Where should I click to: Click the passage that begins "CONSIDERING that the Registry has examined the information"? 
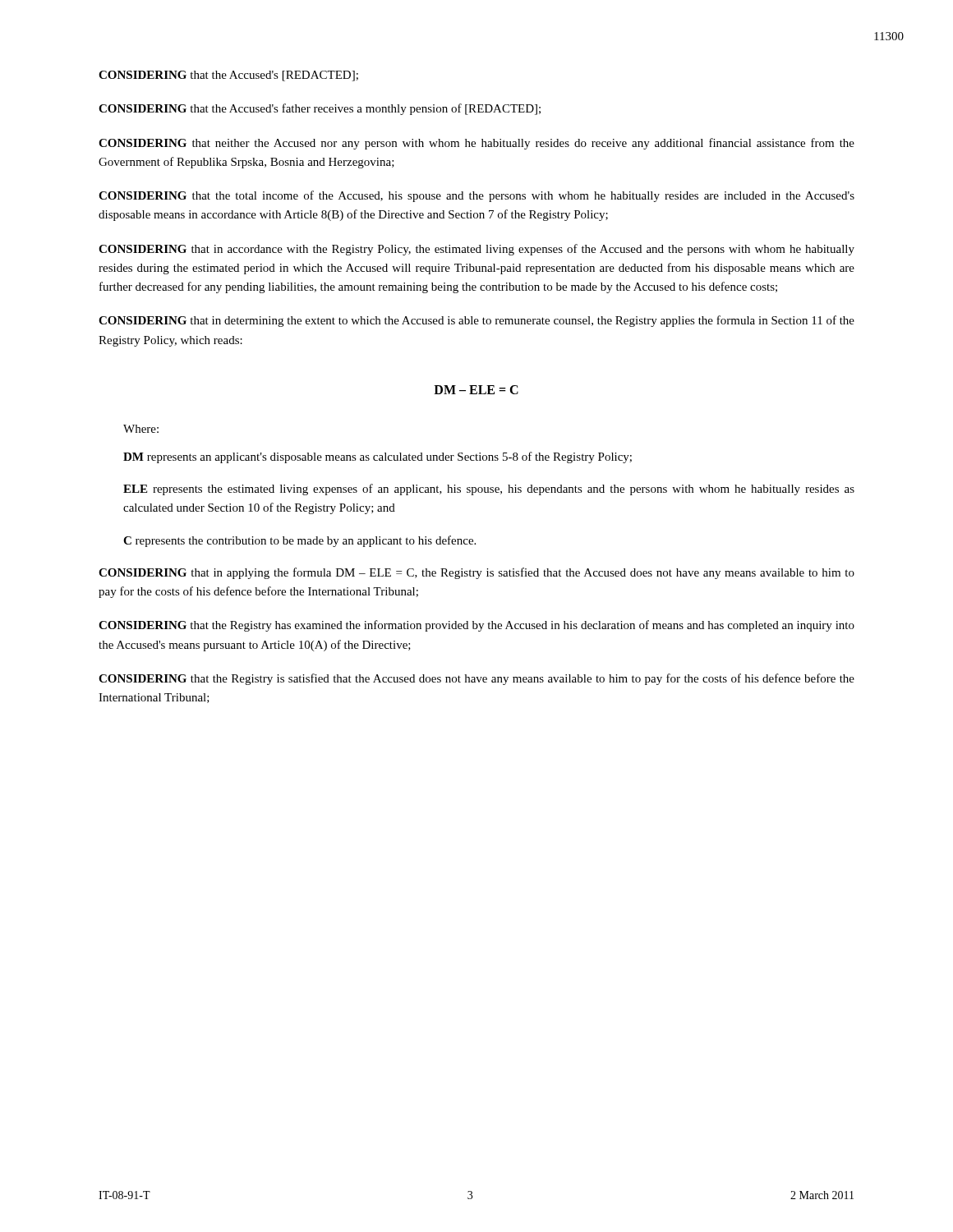(476, 635)
